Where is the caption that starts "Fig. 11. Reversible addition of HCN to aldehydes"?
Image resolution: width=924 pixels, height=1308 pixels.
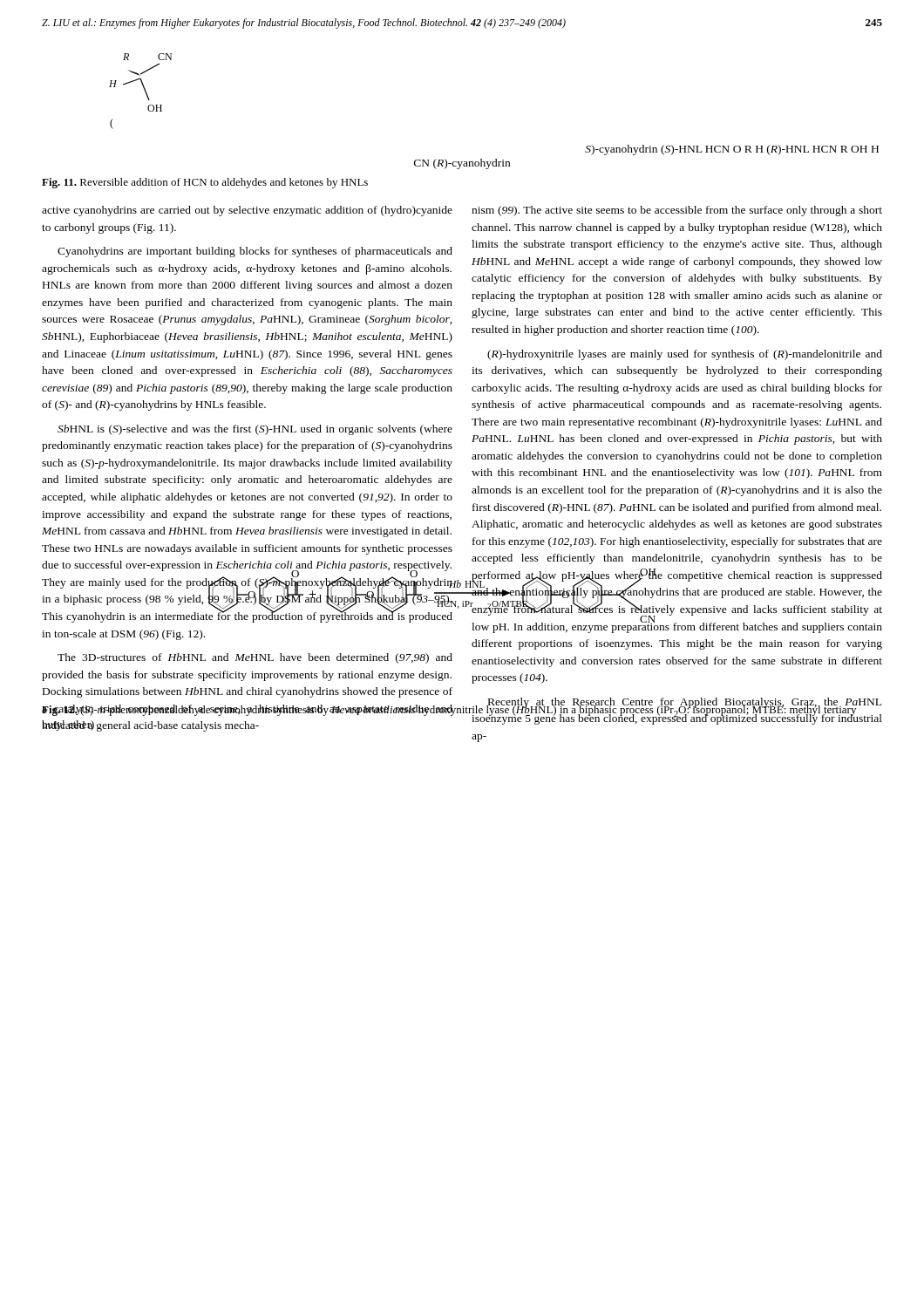click(x=205, y=182)
